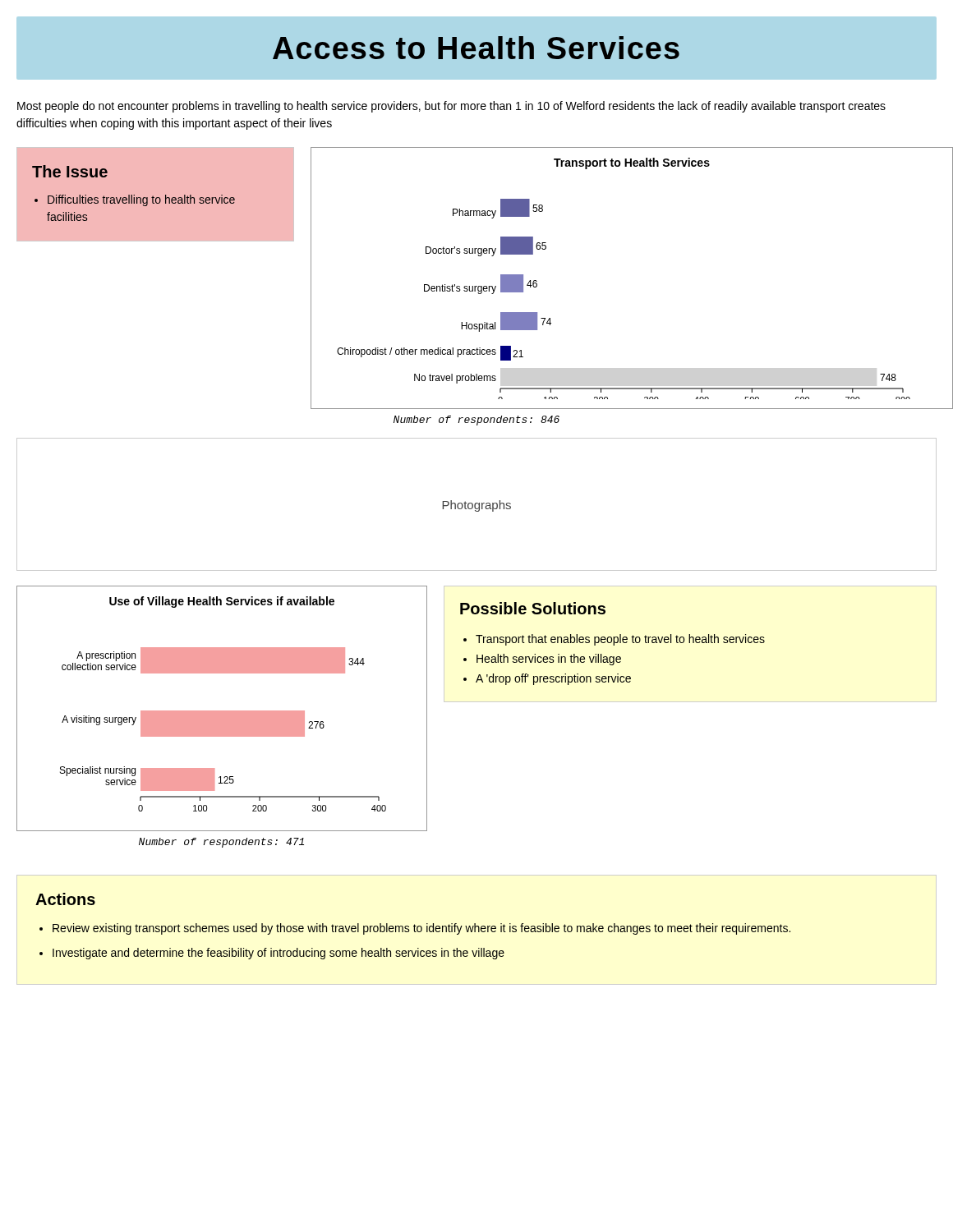Click where it says "Number of respondents: 471"
953x1232 pixels.
tap(222, 842)
